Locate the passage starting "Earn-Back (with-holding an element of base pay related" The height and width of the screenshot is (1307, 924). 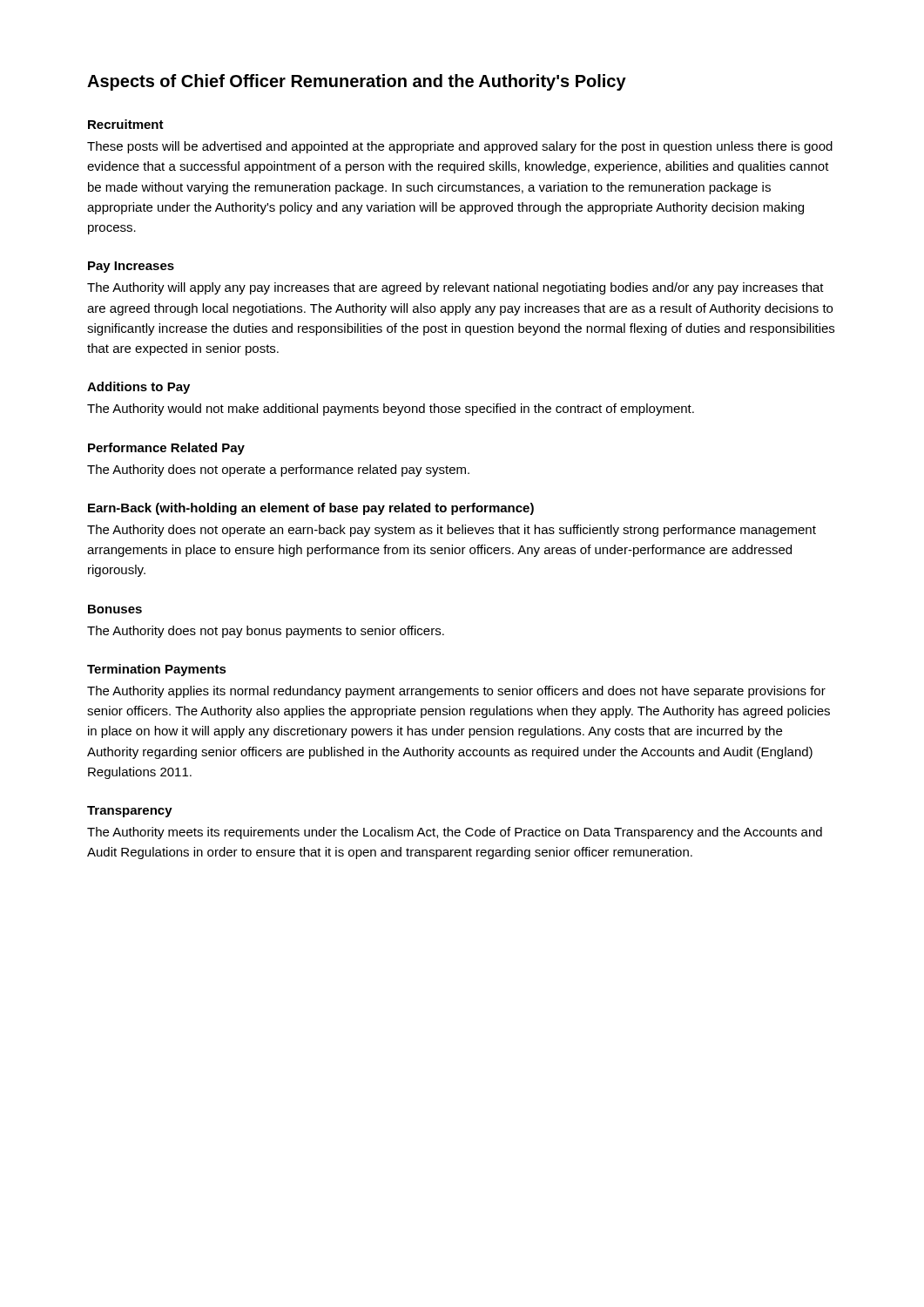pyautogui.click(x=311, y=507)
